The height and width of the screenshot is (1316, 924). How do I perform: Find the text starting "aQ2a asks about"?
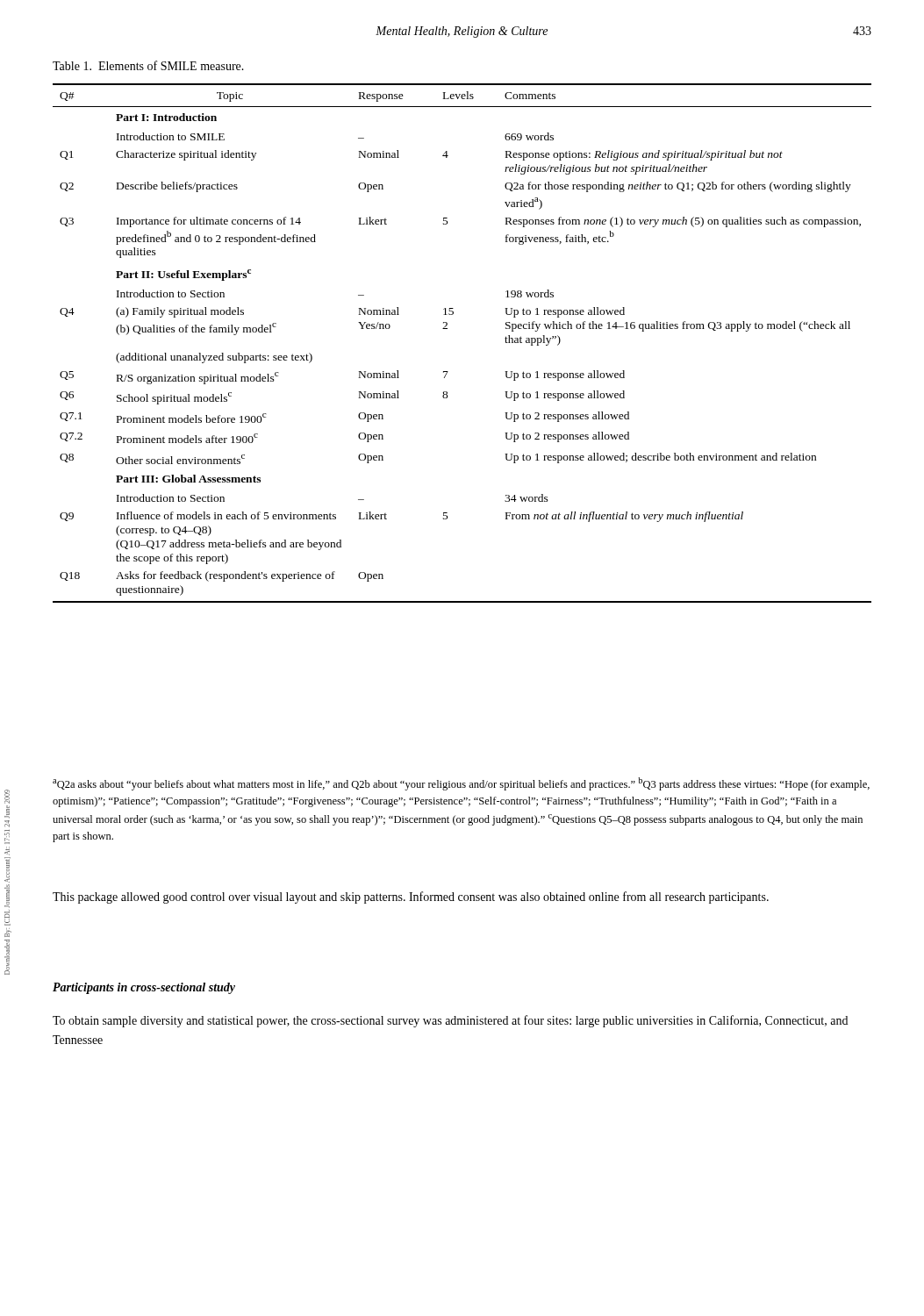click(461, 809)
